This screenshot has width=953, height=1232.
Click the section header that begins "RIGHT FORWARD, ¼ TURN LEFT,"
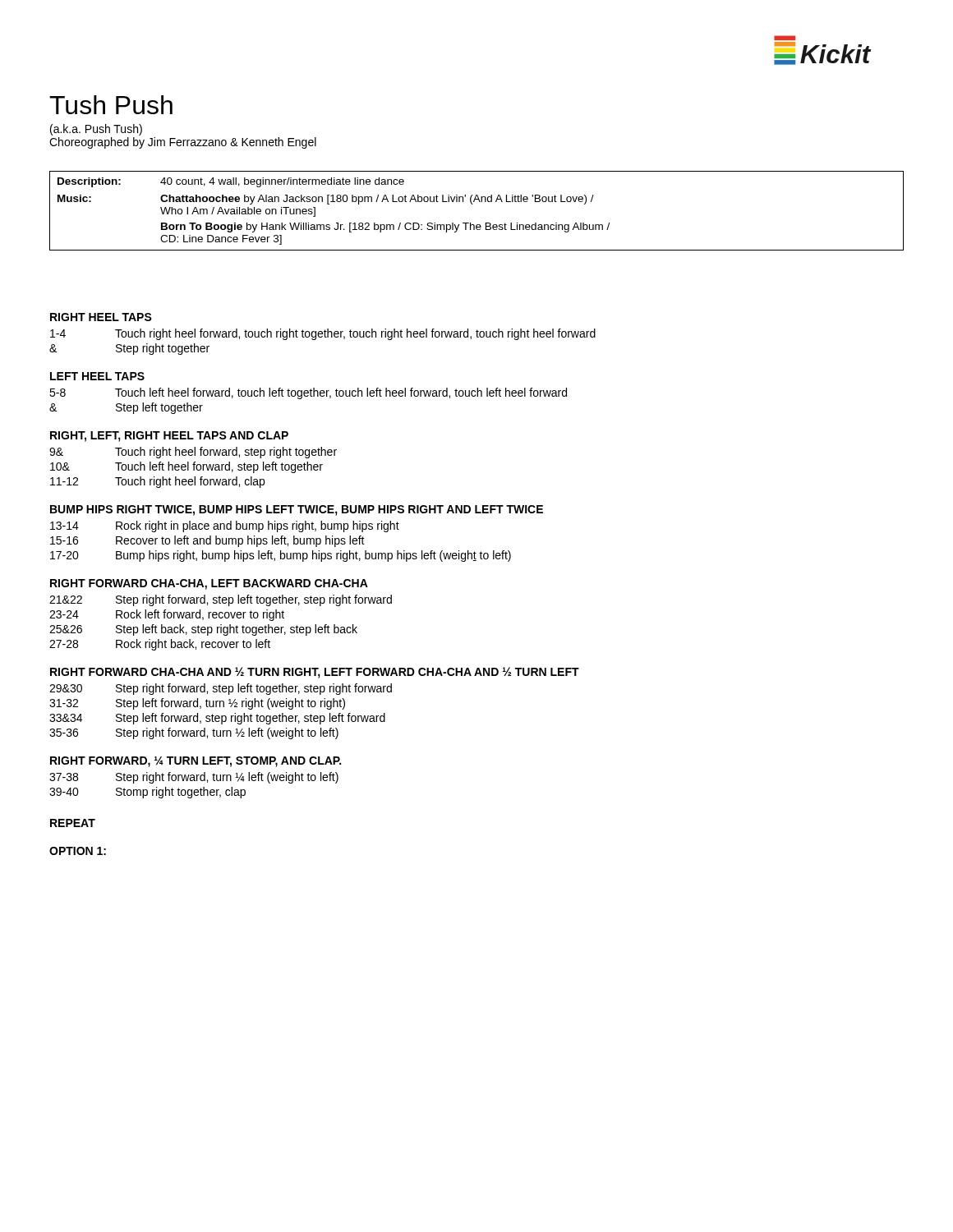tap(196, 761)
